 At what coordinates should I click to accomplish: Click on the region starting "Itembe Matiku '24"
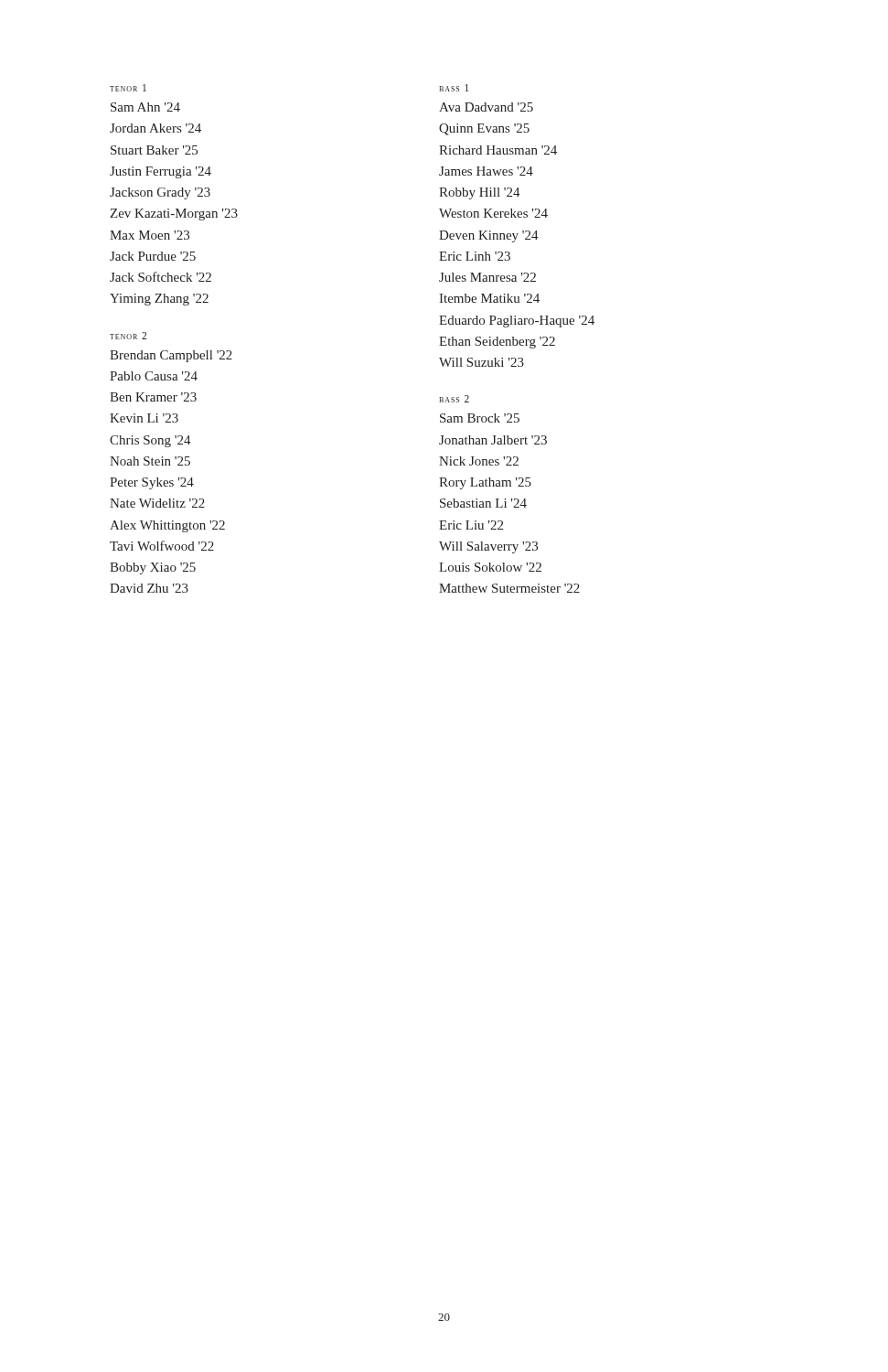pyautogui.click(x=489, y=298)
